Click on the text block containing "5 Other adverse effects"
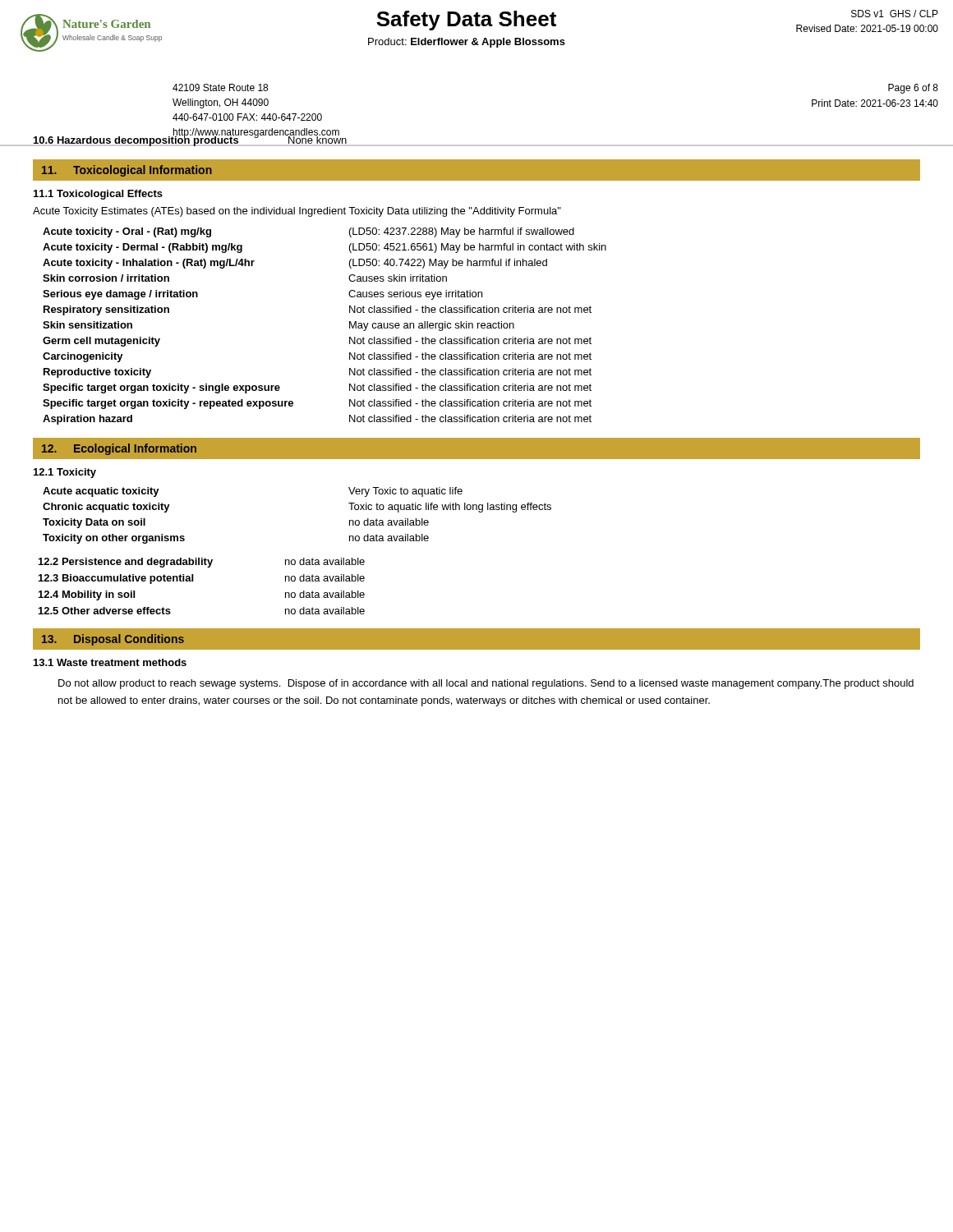Image resolution: width=953 pixels, height=1232 pixels. (x=113, y=611)
